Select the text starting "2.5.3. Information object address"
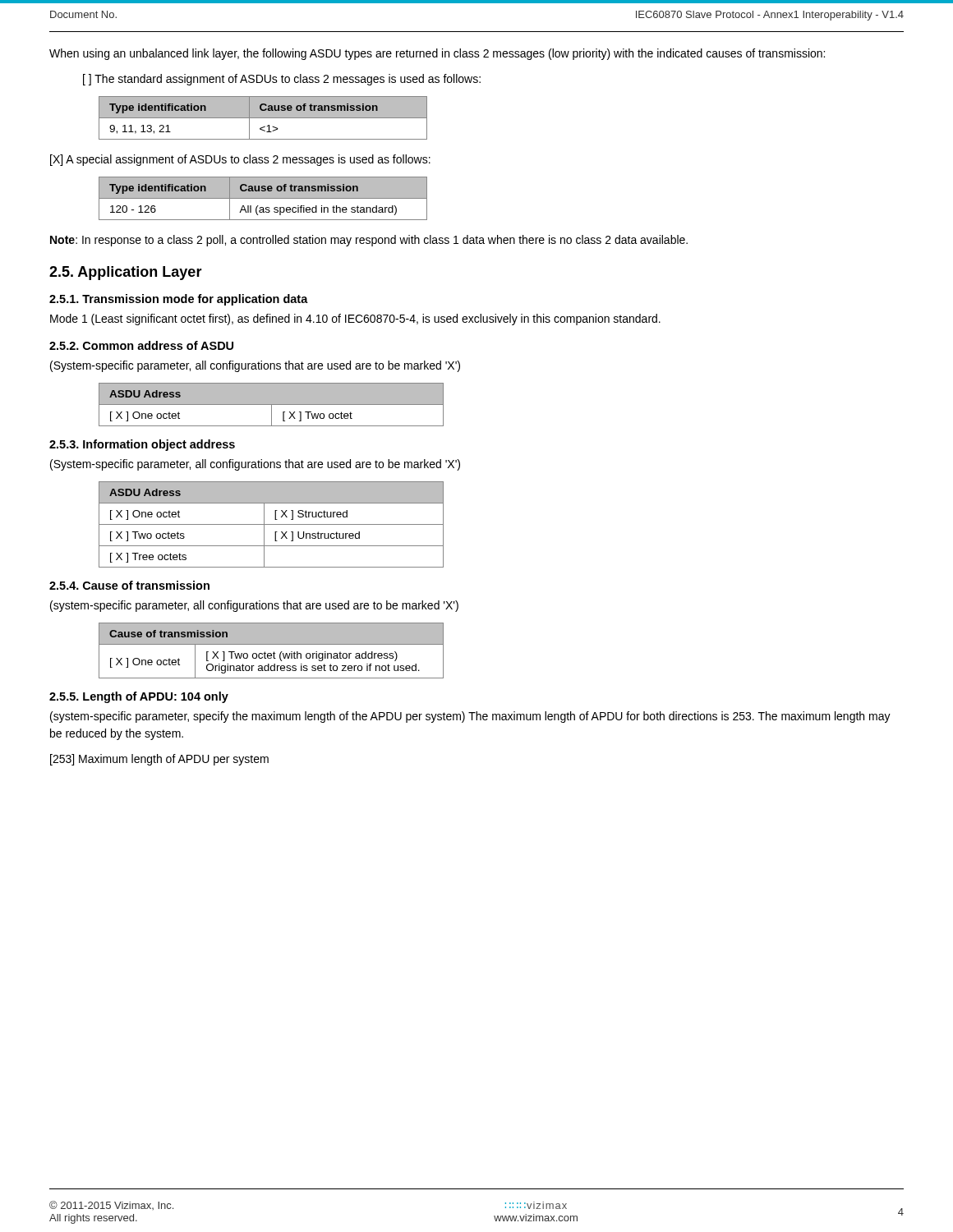 pos(142,444)
